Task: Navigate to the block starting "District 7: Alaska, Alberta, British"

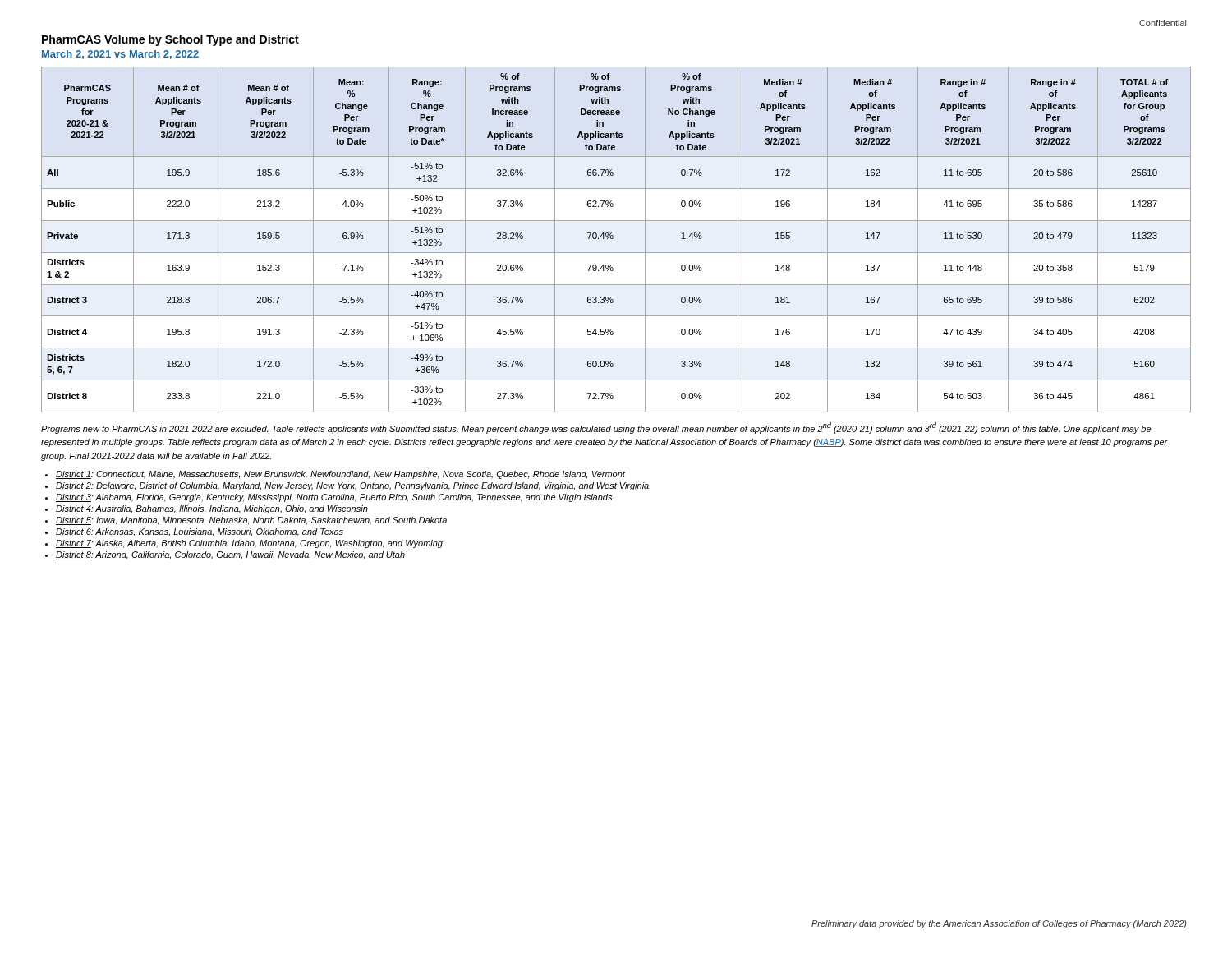Action: [x=249, y=543]
